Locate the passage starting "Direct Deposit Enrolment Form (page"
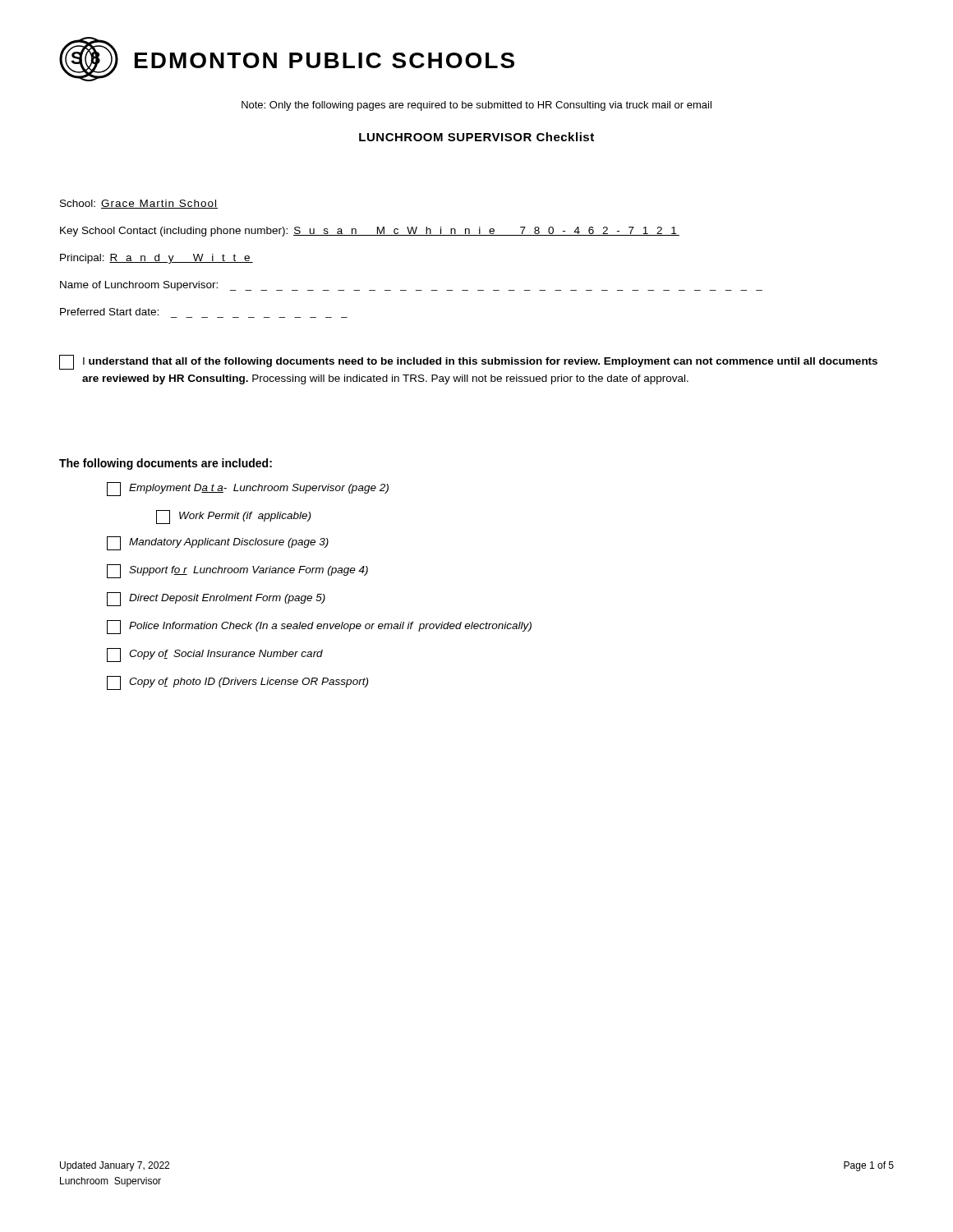 (216, 599)
